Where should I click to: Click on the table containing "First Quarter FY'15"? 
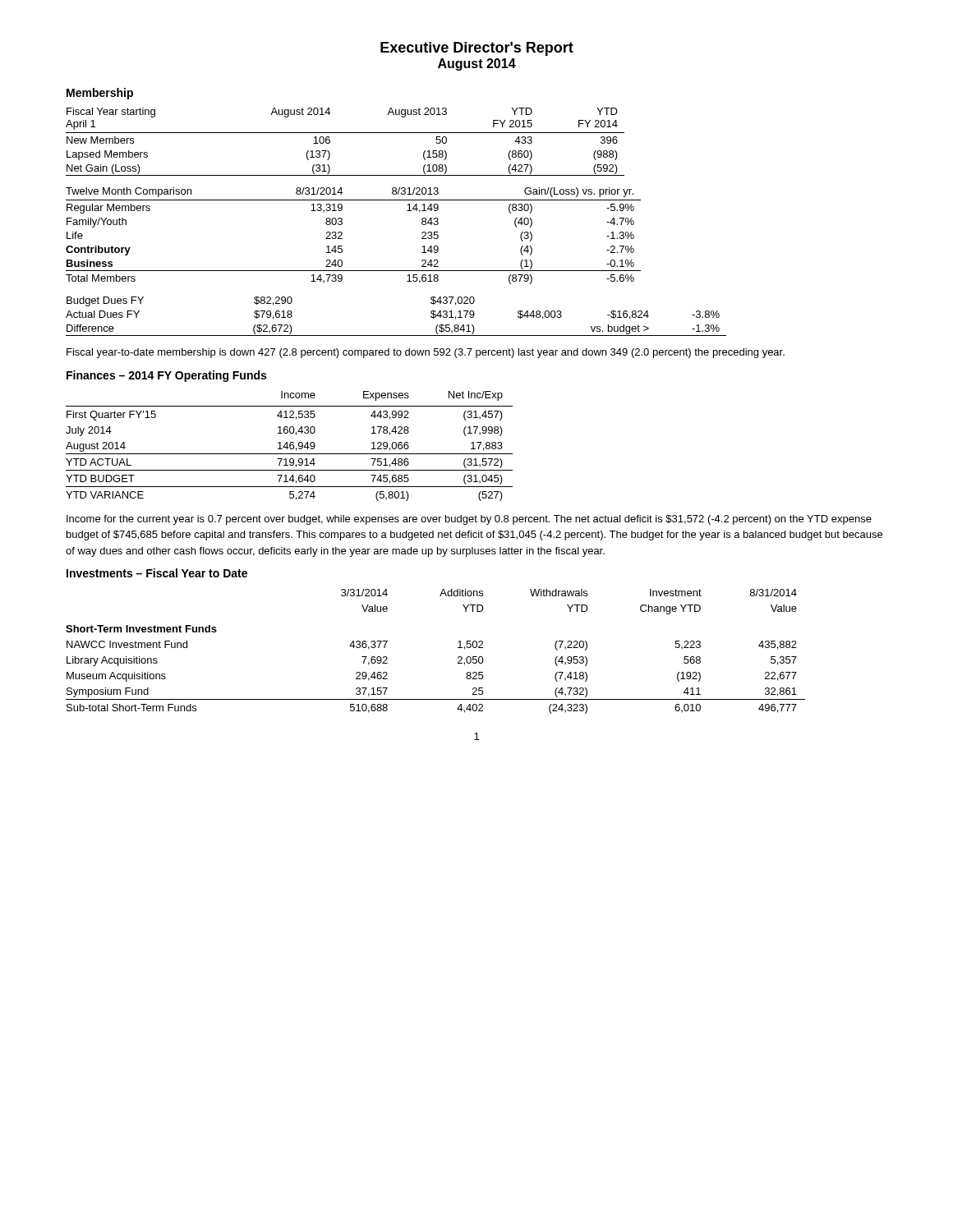476,444
